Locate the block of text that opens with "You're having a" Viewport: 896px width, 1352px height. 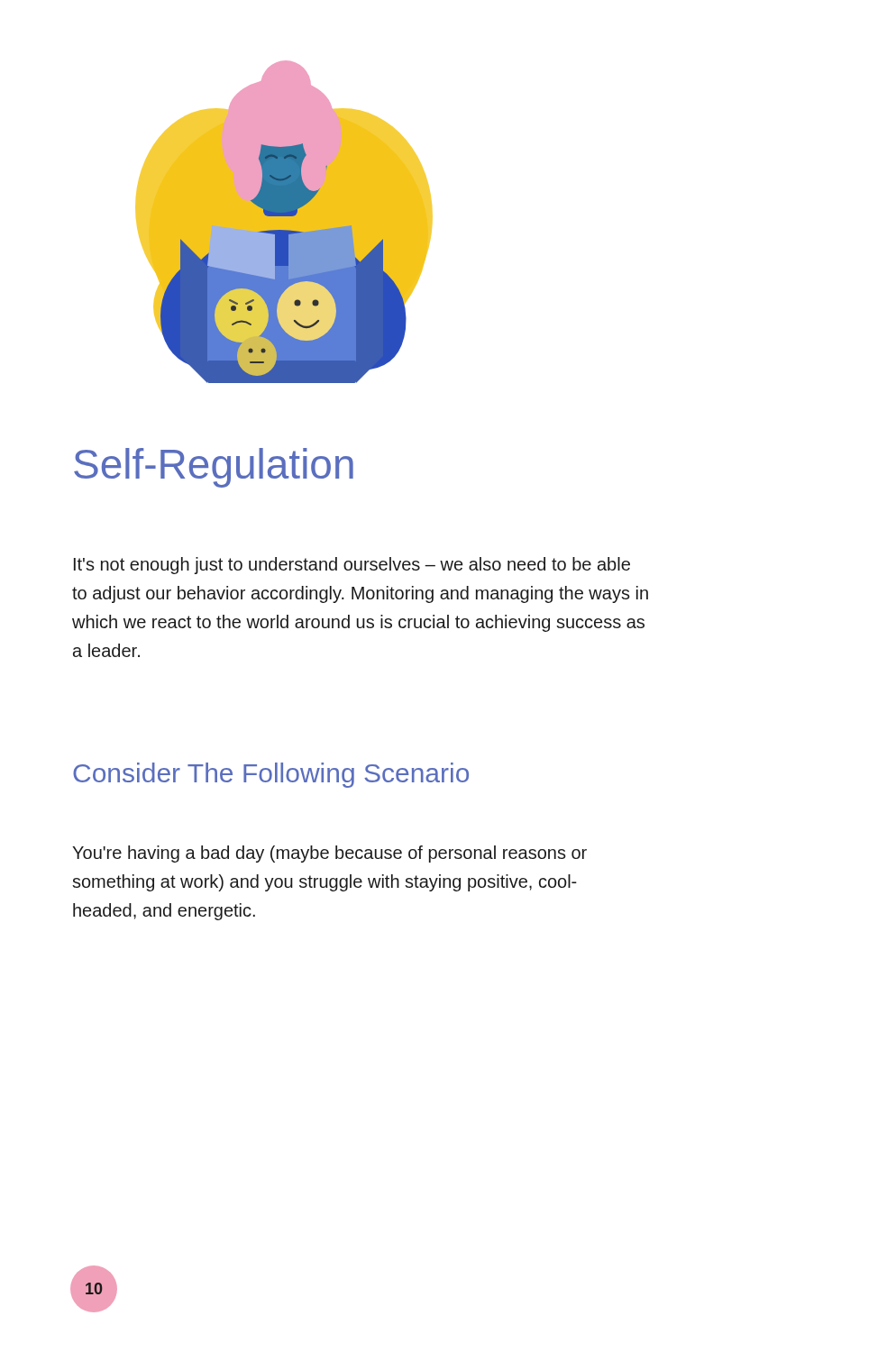(343, 882)
